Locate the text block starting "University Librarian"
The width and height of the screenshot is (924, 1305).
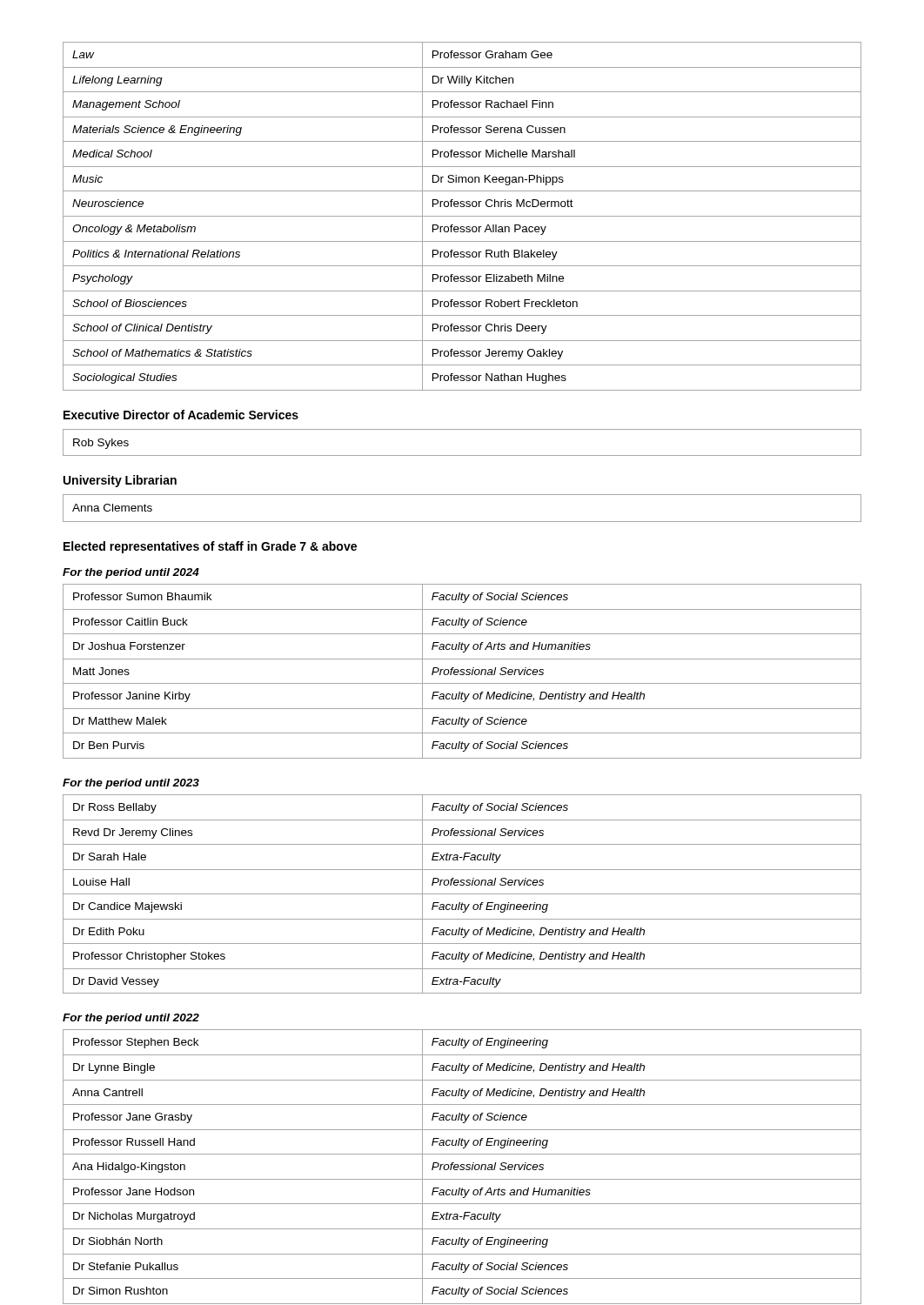[120, 481]
